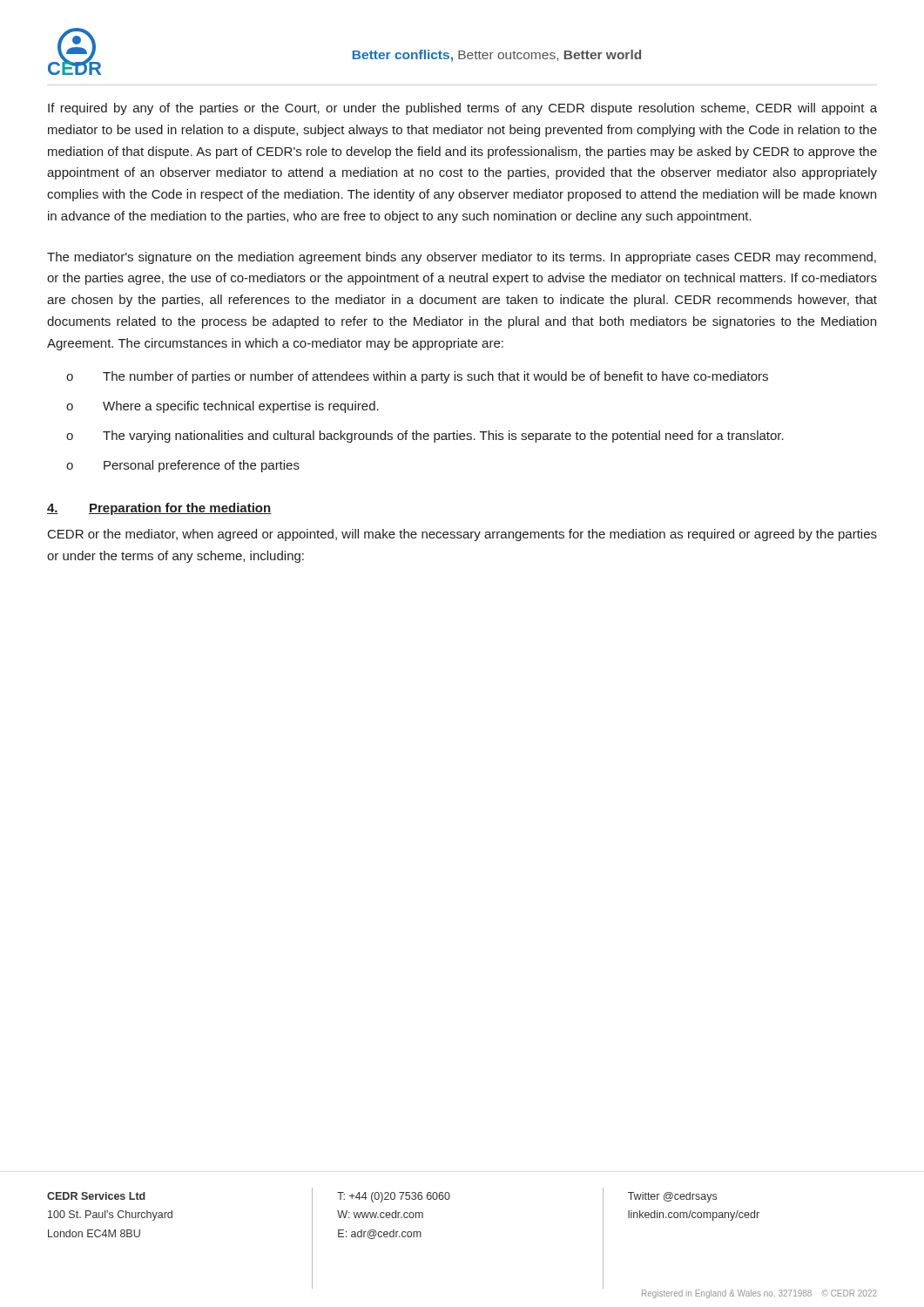Image resolution: width=924 pixels, height=1307 pixels.
Task: Where is the passage that starts "o Where a"?
Action: click(x=223, y=407)
